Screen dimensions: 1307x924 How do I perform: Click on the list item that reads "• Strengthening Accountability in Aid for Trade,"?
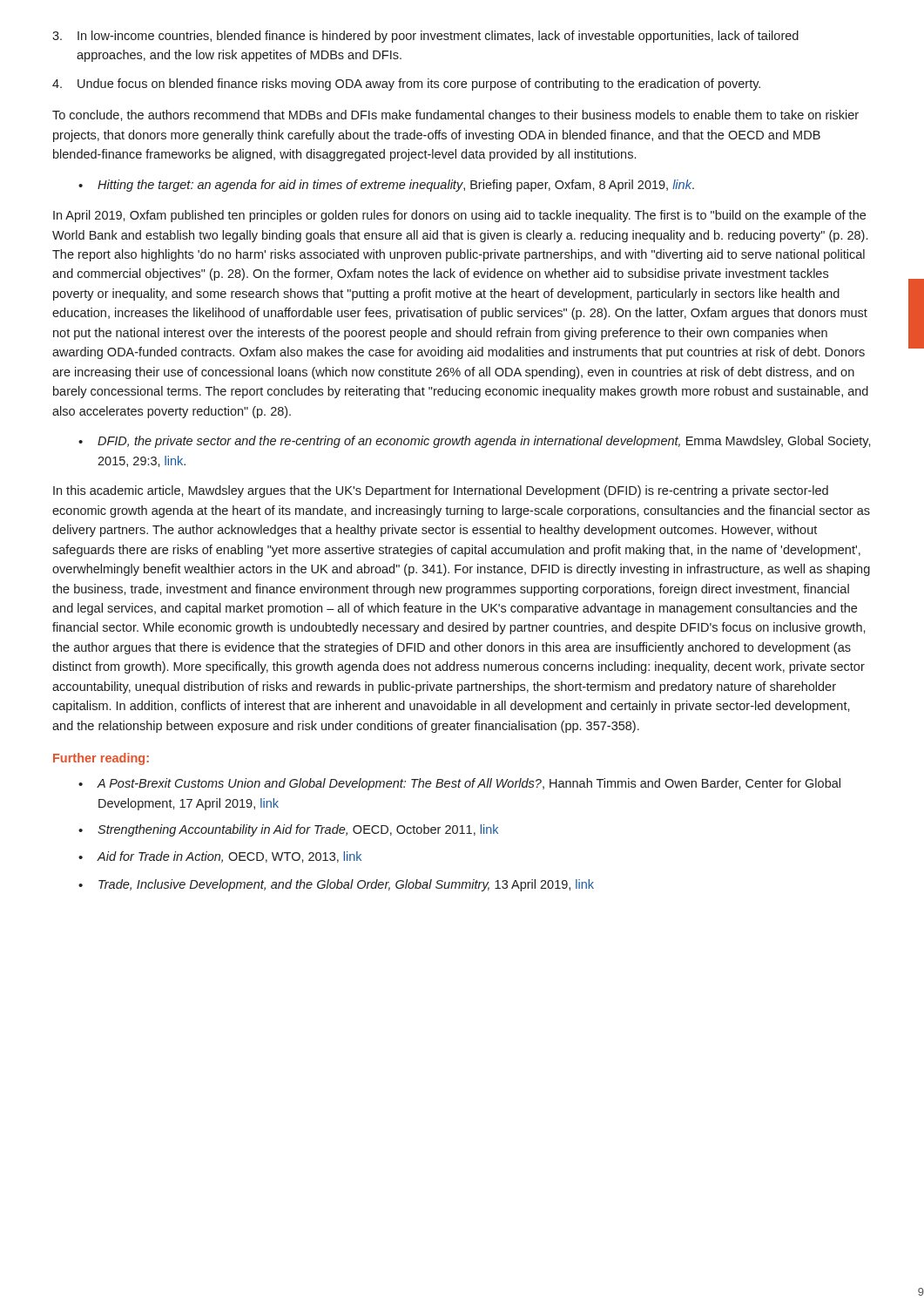coord(475,830)
